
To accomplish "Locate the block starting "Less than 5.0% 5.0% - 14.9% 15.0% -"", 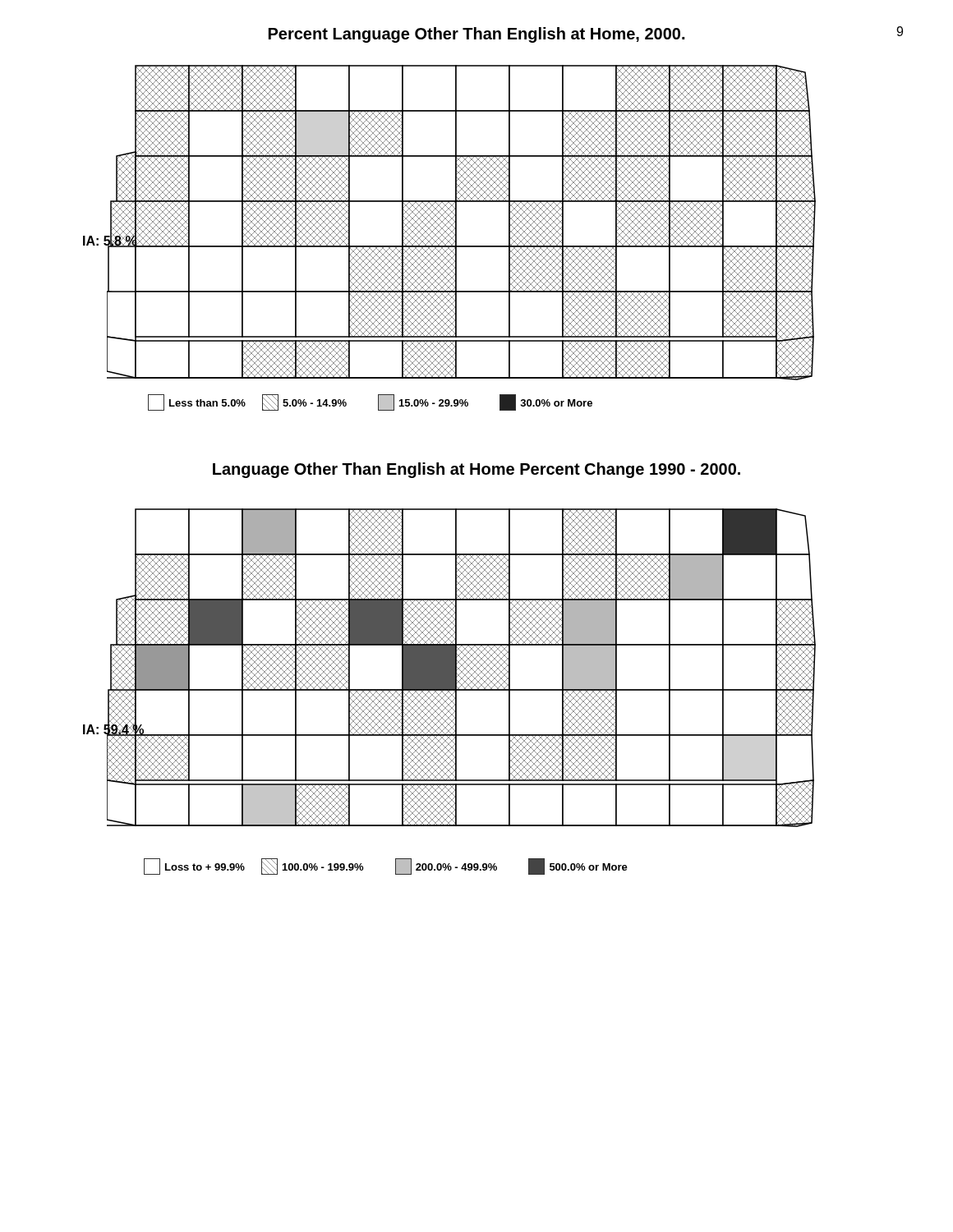I will click(370, 402).
